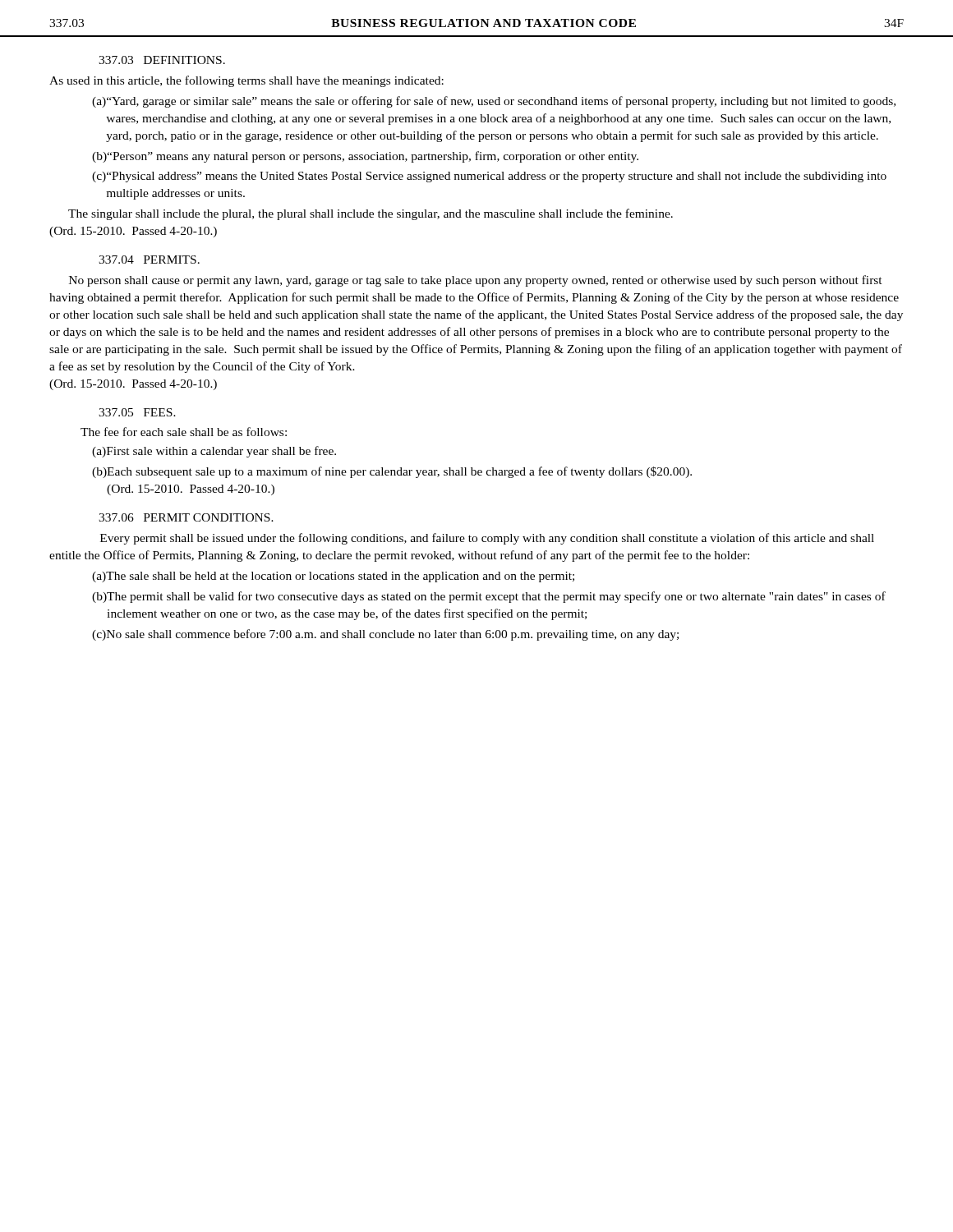
Task: Navigate to the text starting "(b) “Person” means"
Action: pyautogui.click(x=476, y=156)
